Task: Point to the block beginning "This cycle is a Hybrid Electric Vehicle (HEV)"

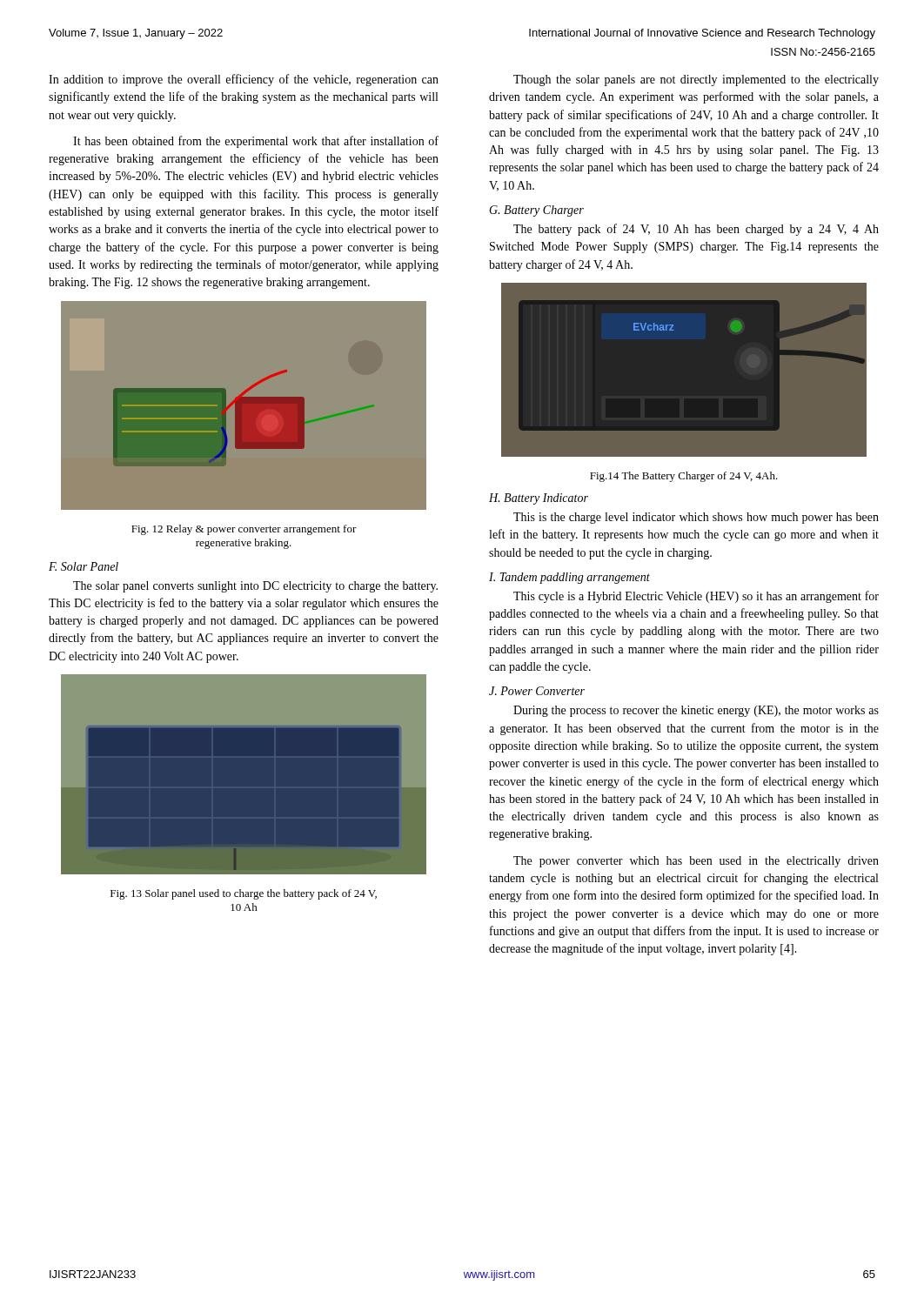Action: [x=684, y=632]
